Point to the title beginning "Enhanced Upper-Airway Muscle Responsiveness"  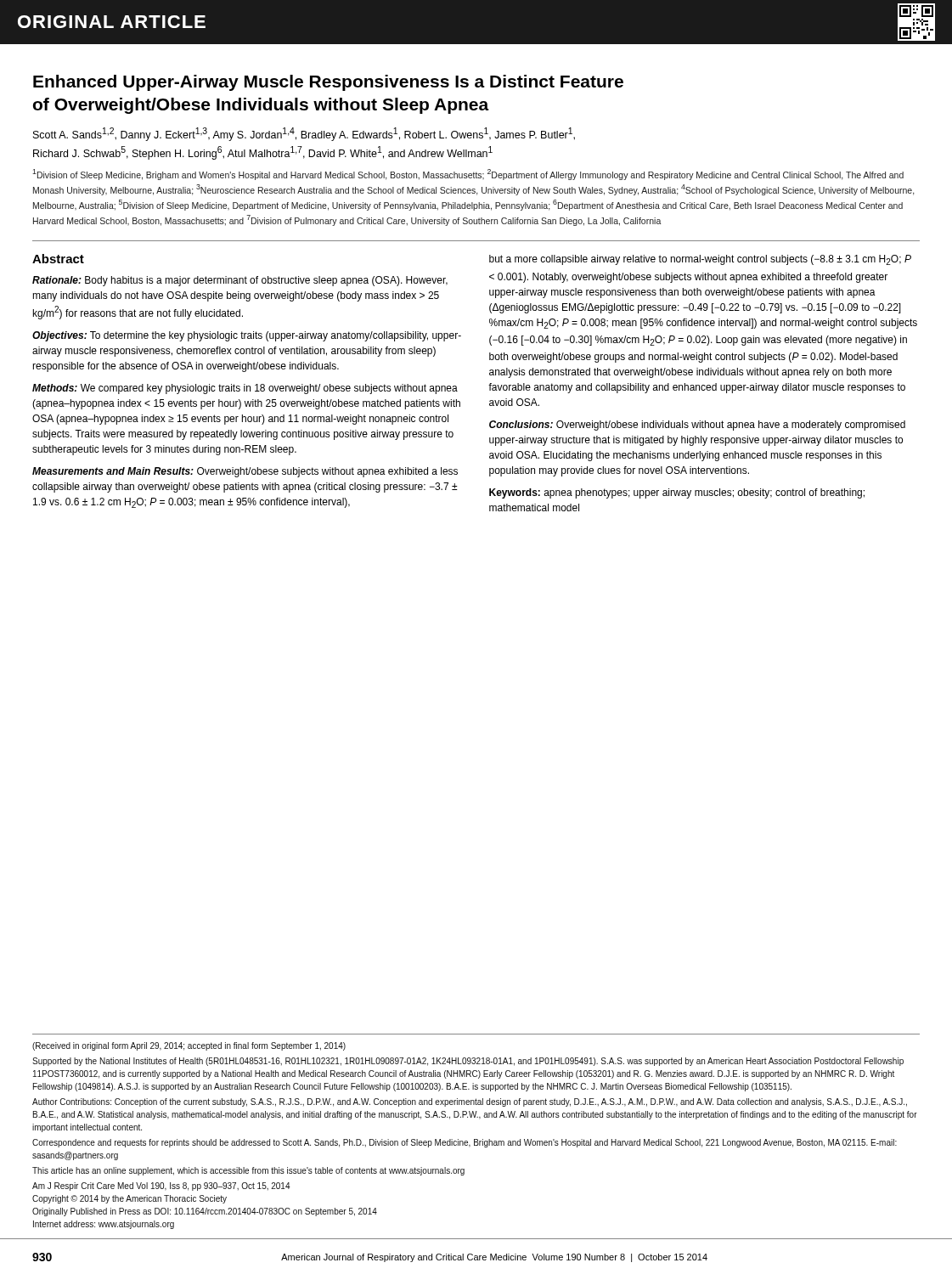328,93
